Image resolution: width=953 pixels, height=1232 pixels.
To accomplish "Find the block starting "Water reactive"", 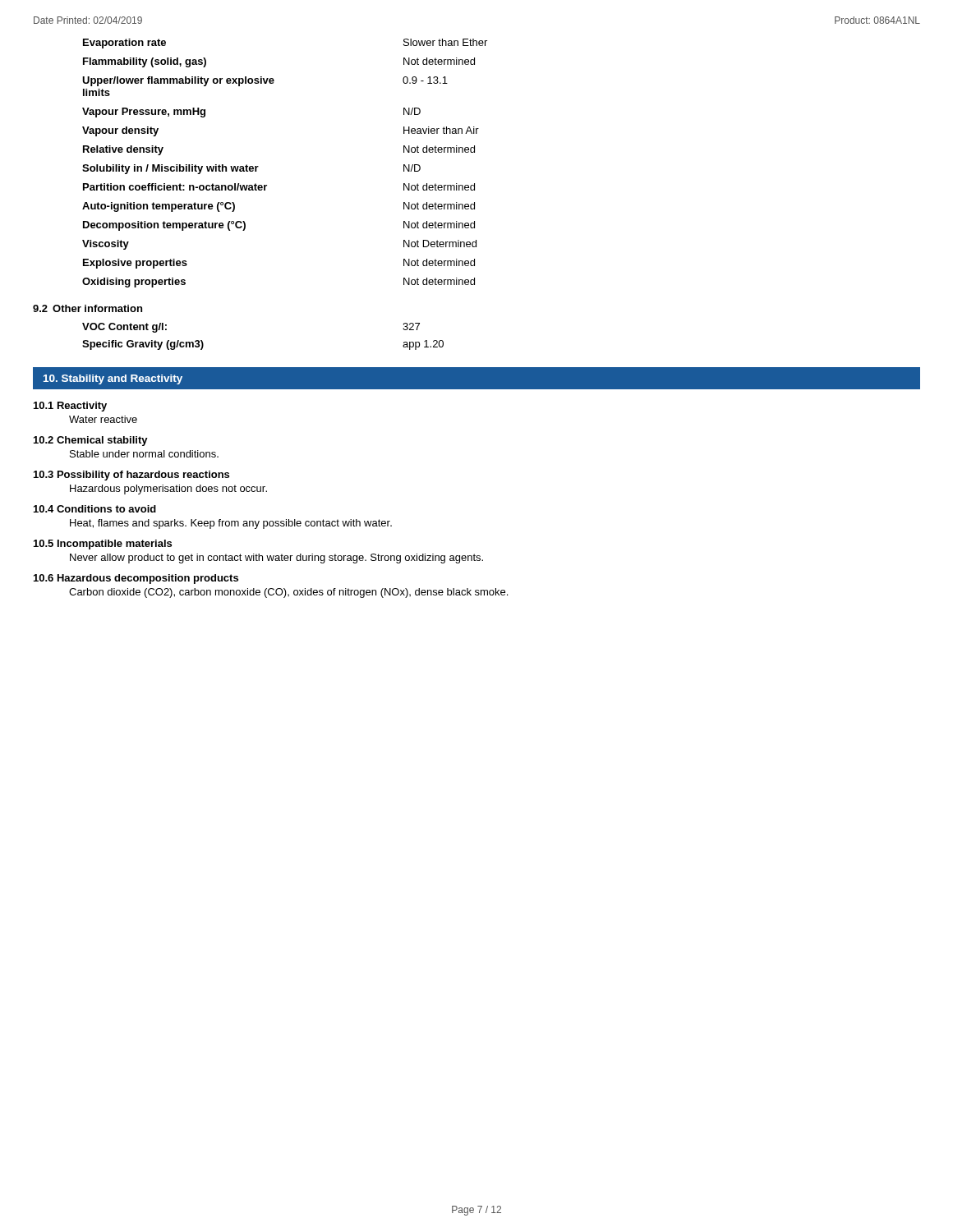I will [x=103, y=419].
